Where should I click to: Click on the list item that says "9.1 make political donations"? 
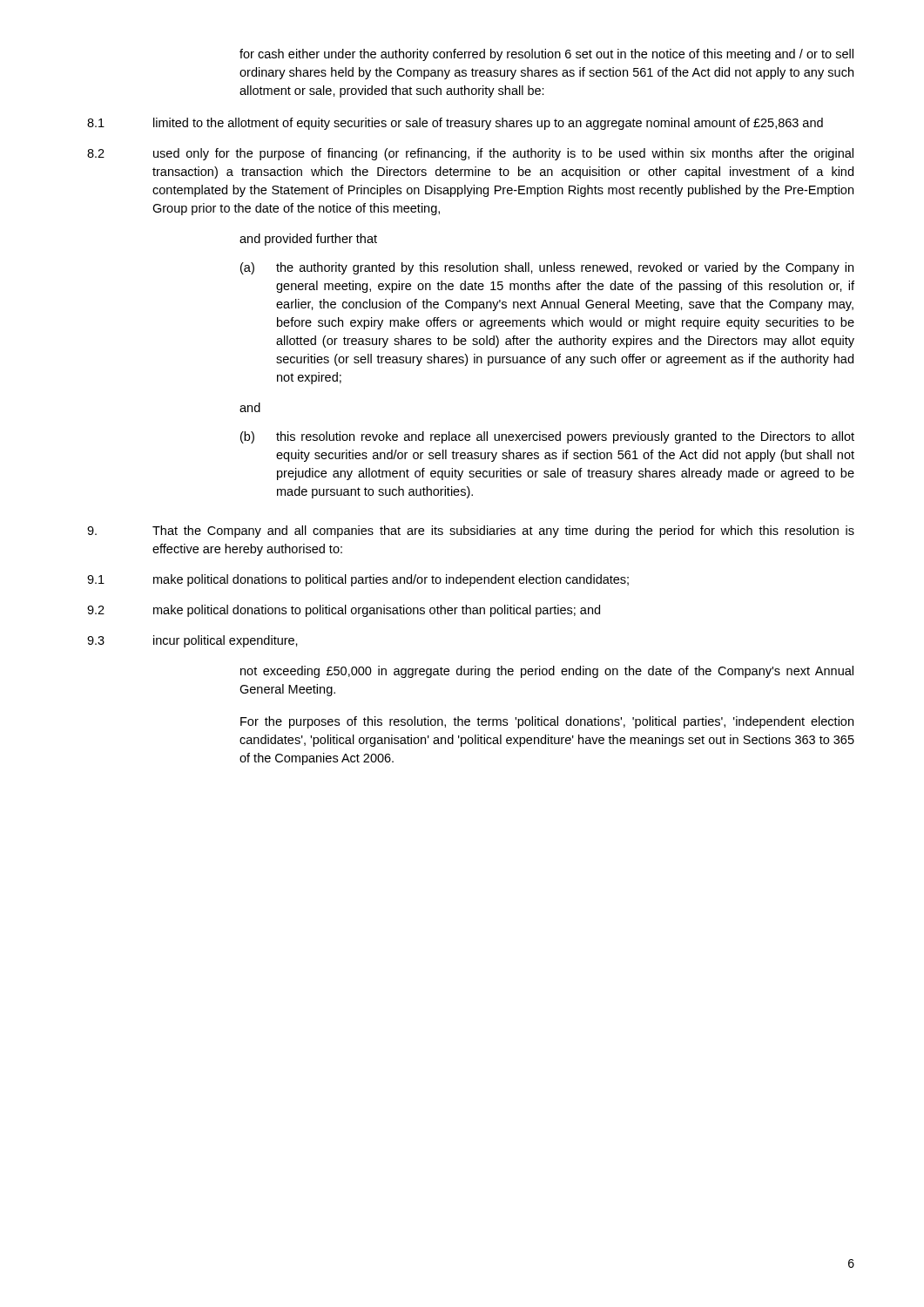click(x=471, y=580)
